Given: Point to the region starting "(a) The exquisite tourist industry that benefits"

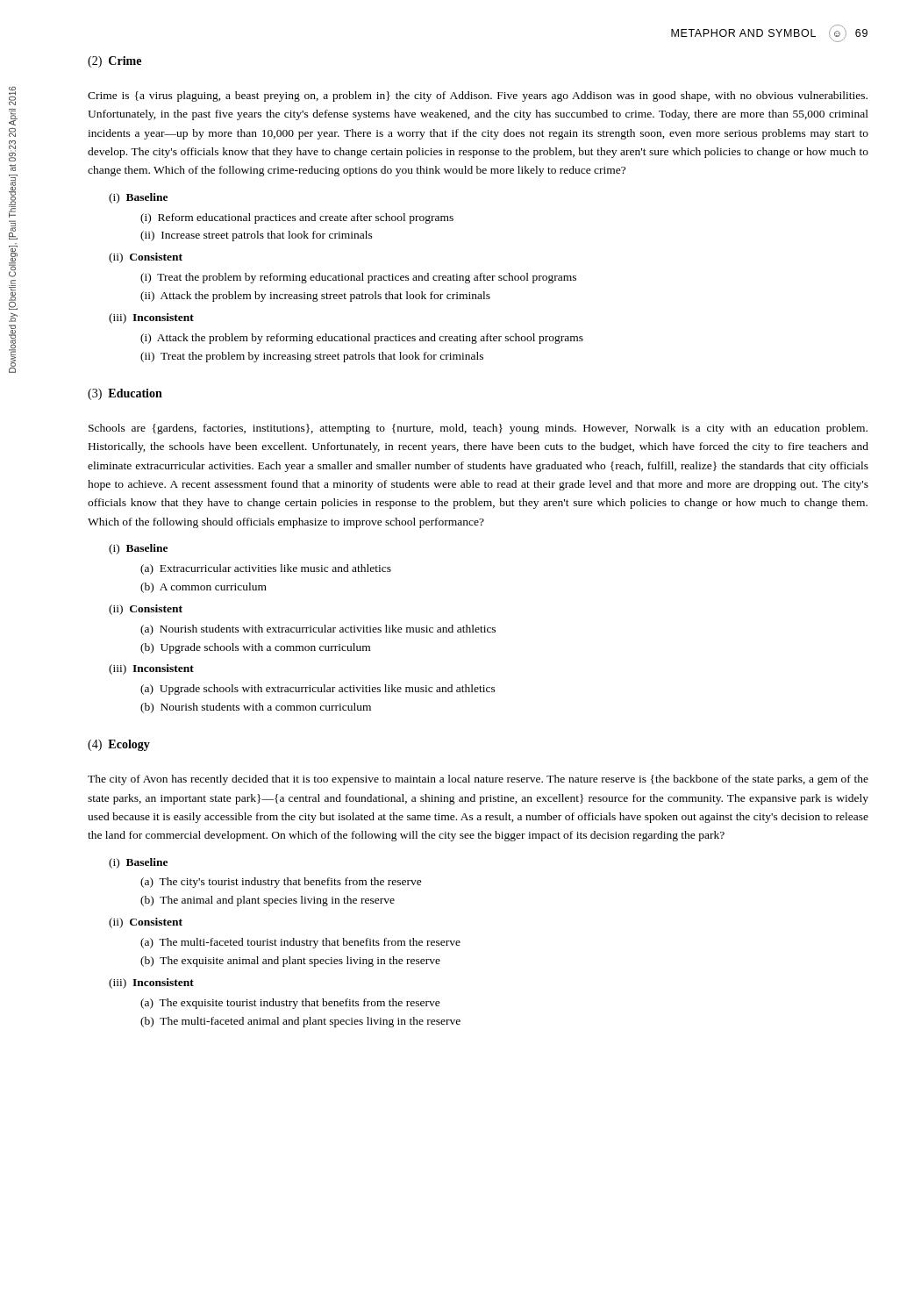Looking at the screenshot, I should pyautogui.click(x=290, y=1002).
